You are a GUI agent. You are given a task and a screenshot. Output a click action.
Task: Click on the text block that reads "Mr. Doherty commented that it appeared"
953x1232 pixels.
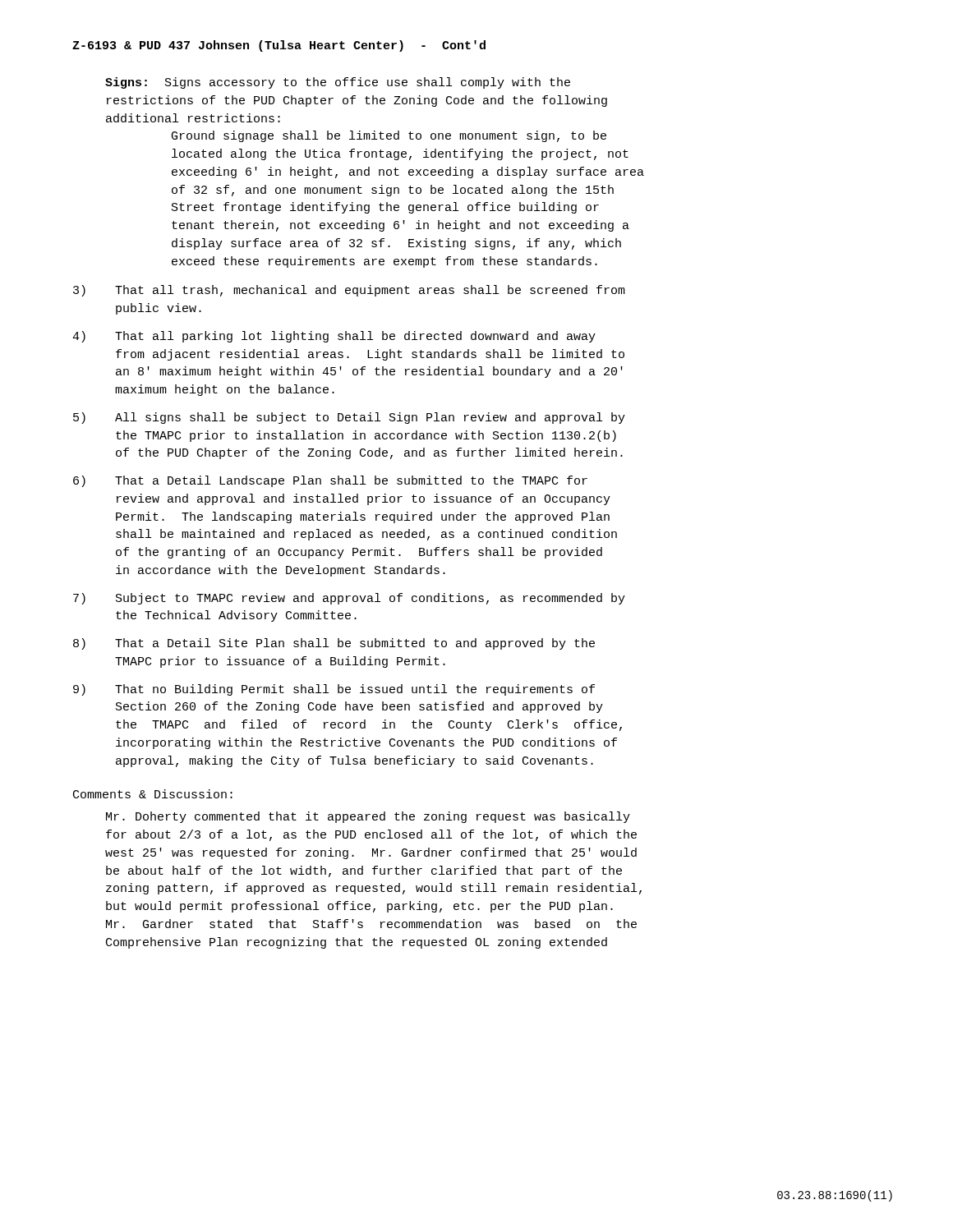pyautogui.click(x=375, y=880)
